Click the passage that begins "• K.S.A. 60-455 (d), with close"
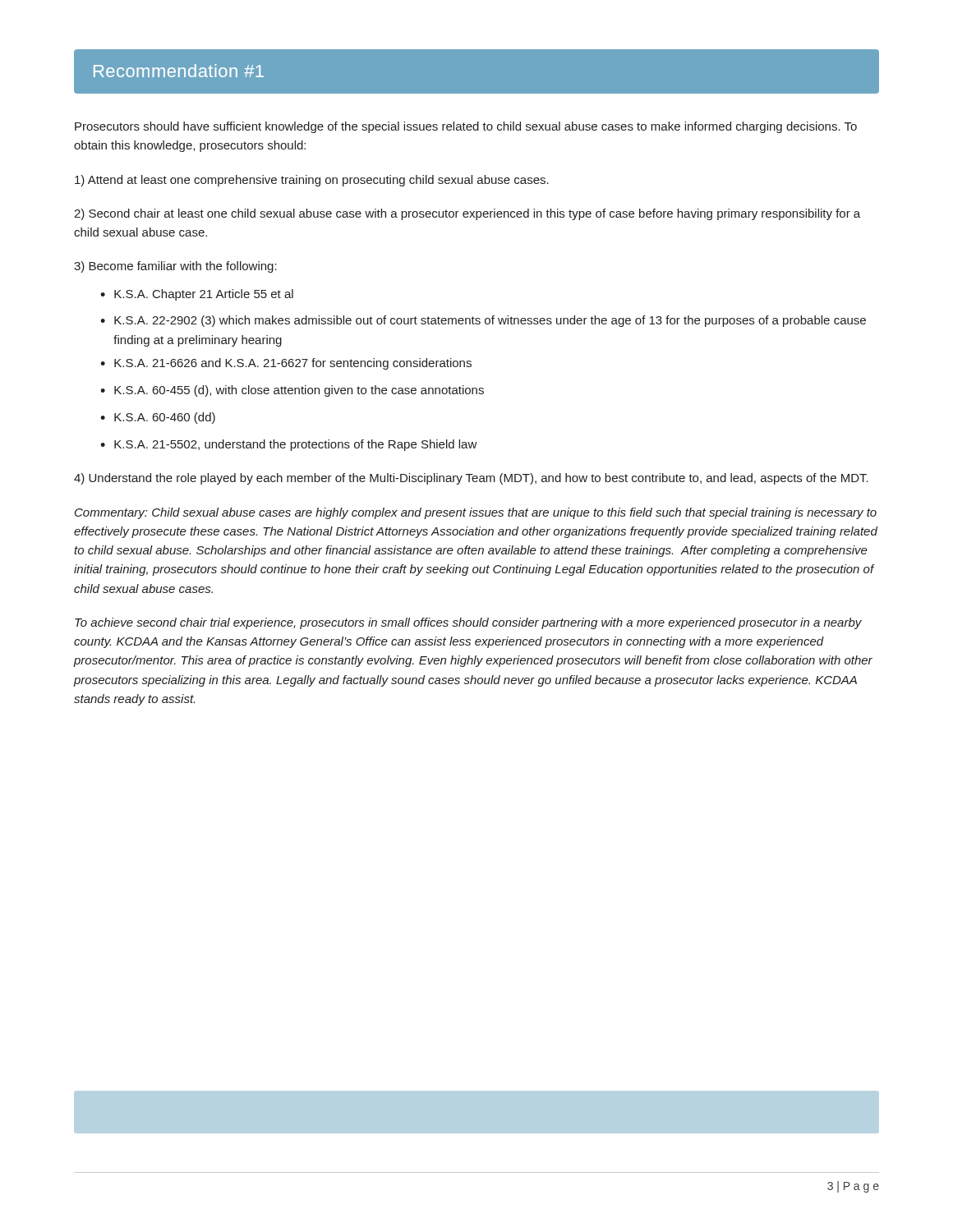The height and width of the screenshot is (1232, 953). tap(490, 392)
